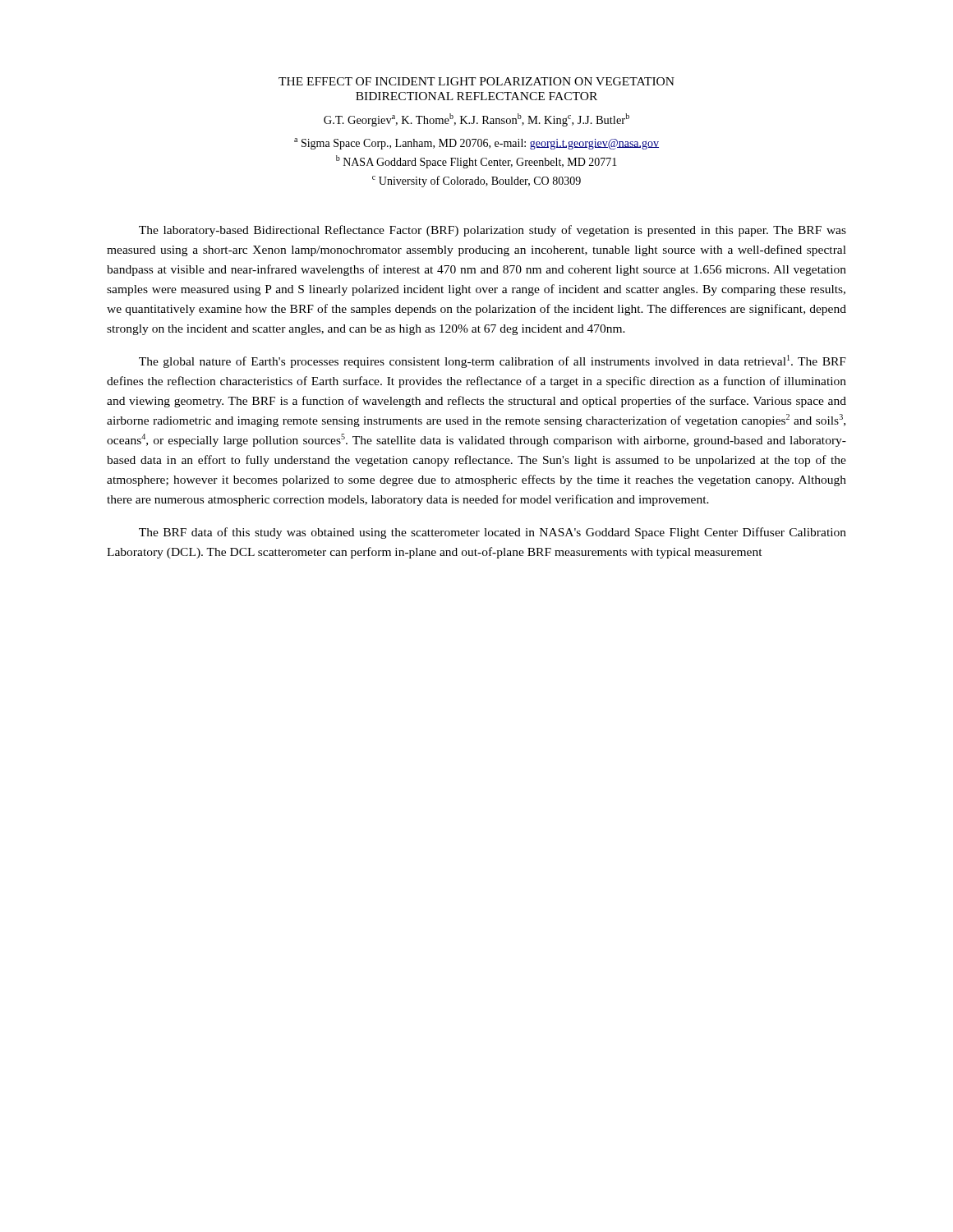Select the block starting "The laboratory-based Bidirectional Reflectance Factor (BRF) polarization"
Viewport: 953px width, 1232px height.
[476, 279]
